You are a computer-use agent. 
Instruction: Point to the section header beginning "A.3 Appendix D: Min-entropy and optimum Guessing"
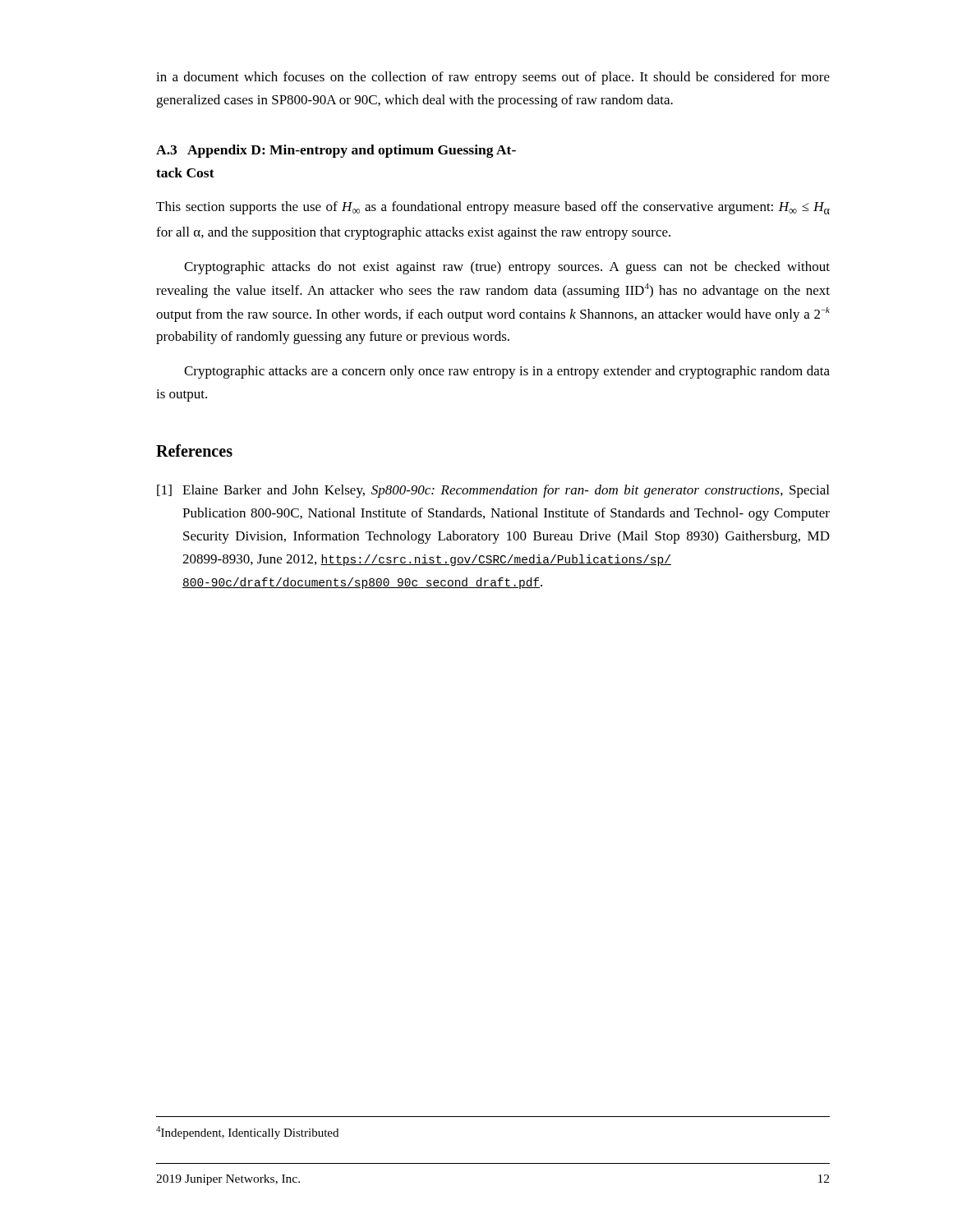(336, 161)
